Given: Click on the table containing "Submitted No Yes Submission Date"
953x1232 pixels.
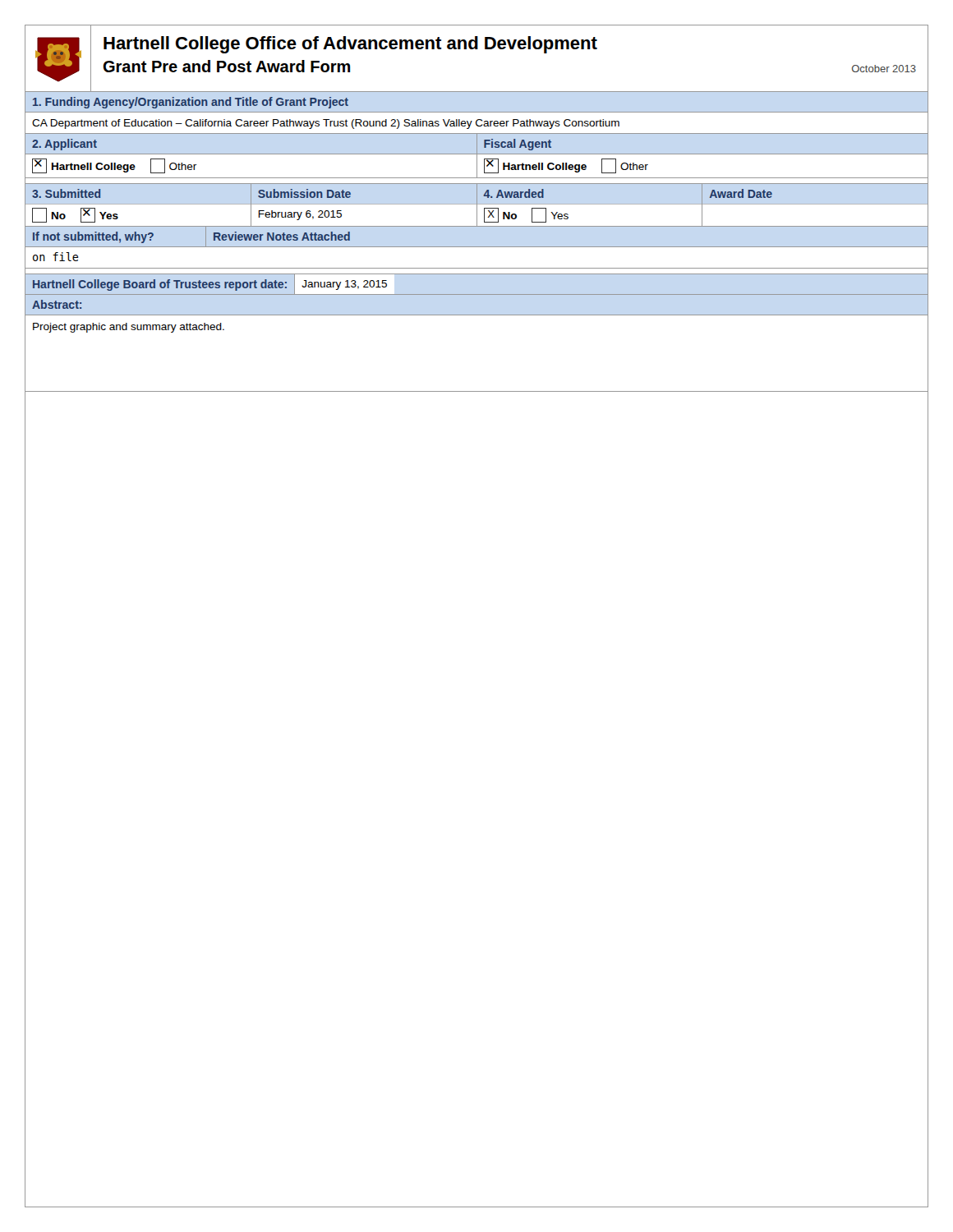Looking at the screenshot, I should pos(476,205).
